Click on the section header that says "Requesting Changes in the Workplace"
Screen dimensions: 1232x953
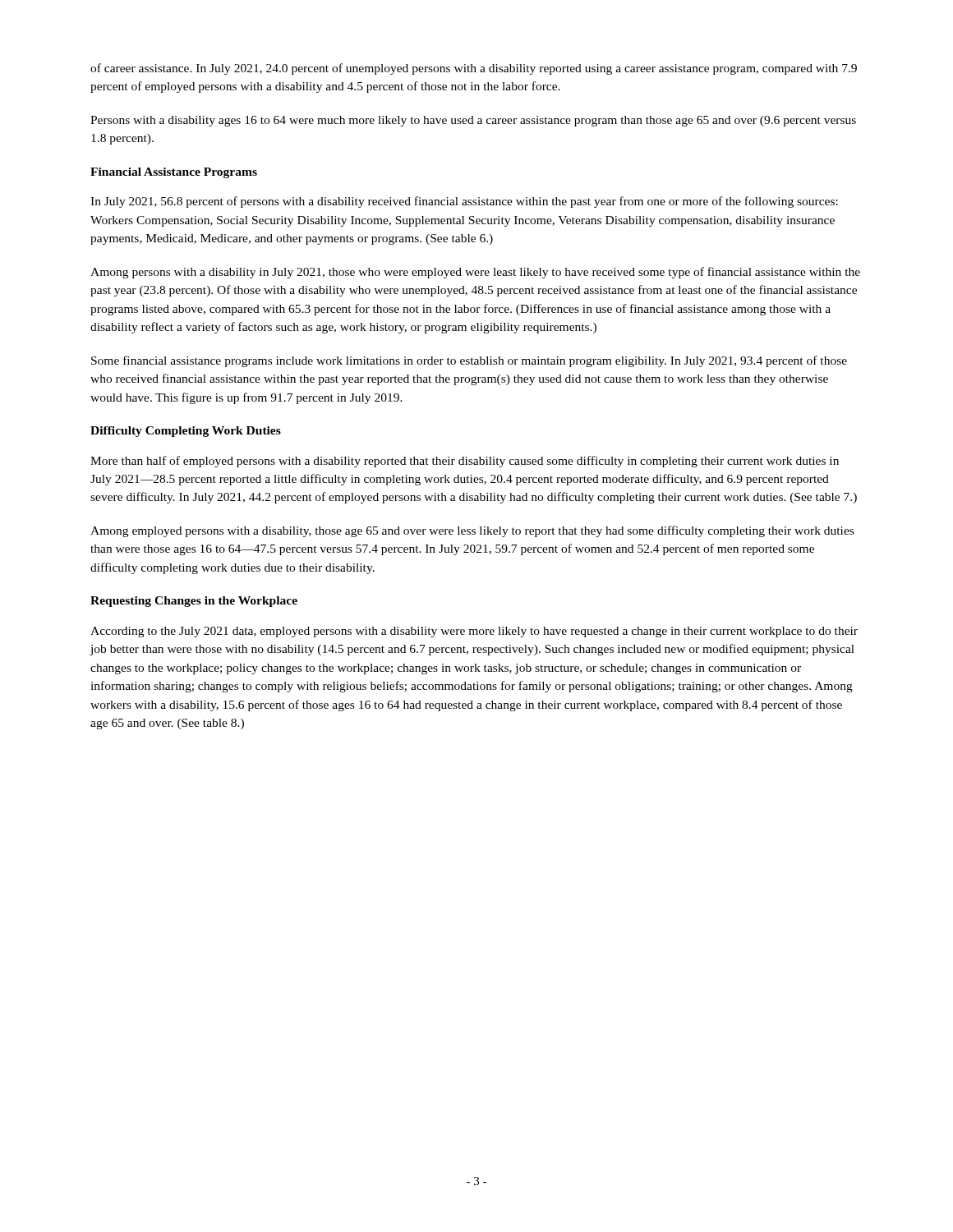pos(194,600)
